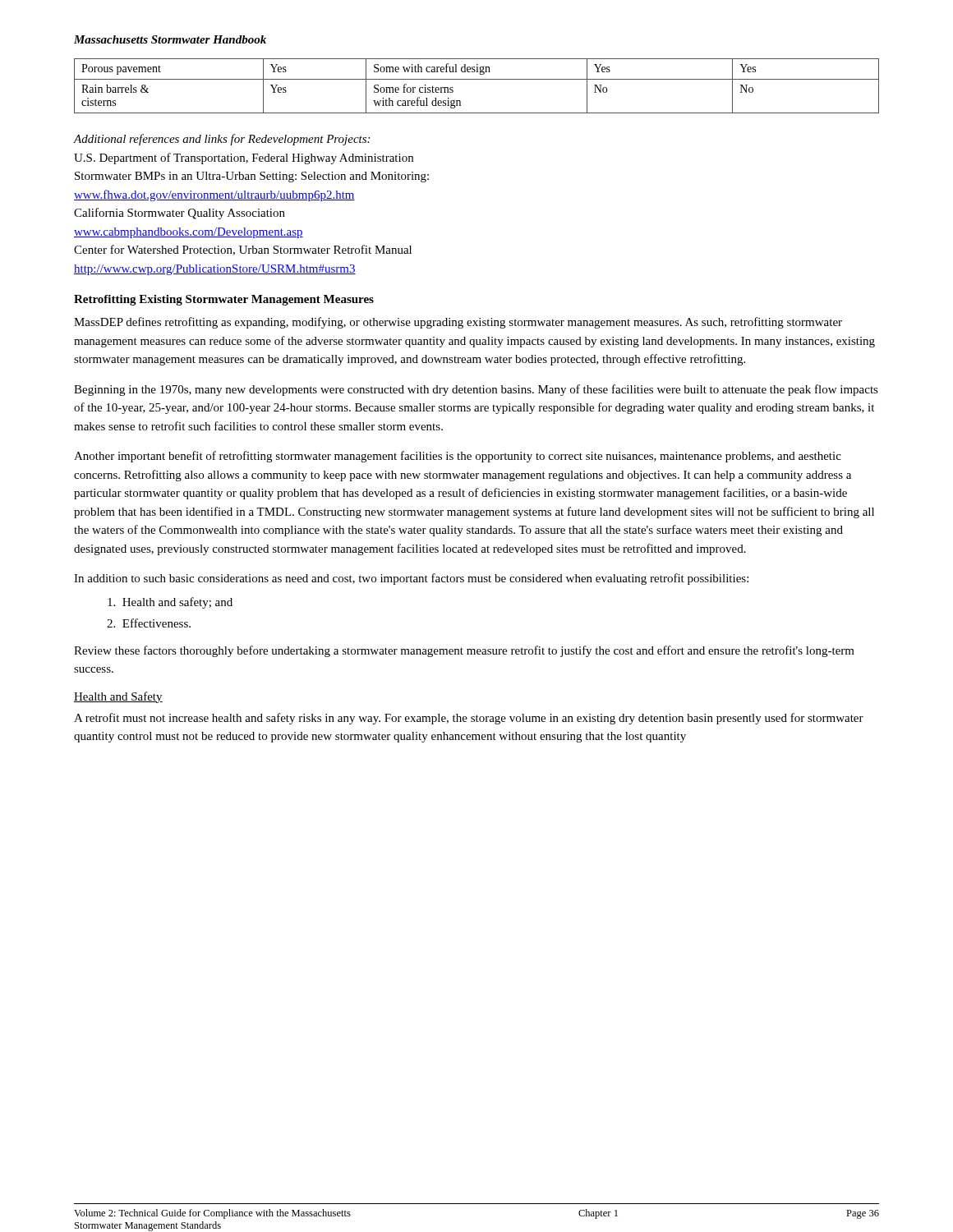
Task: Locate the block of text that opens with "Review these factors"
Action: (x=464, y=659)
